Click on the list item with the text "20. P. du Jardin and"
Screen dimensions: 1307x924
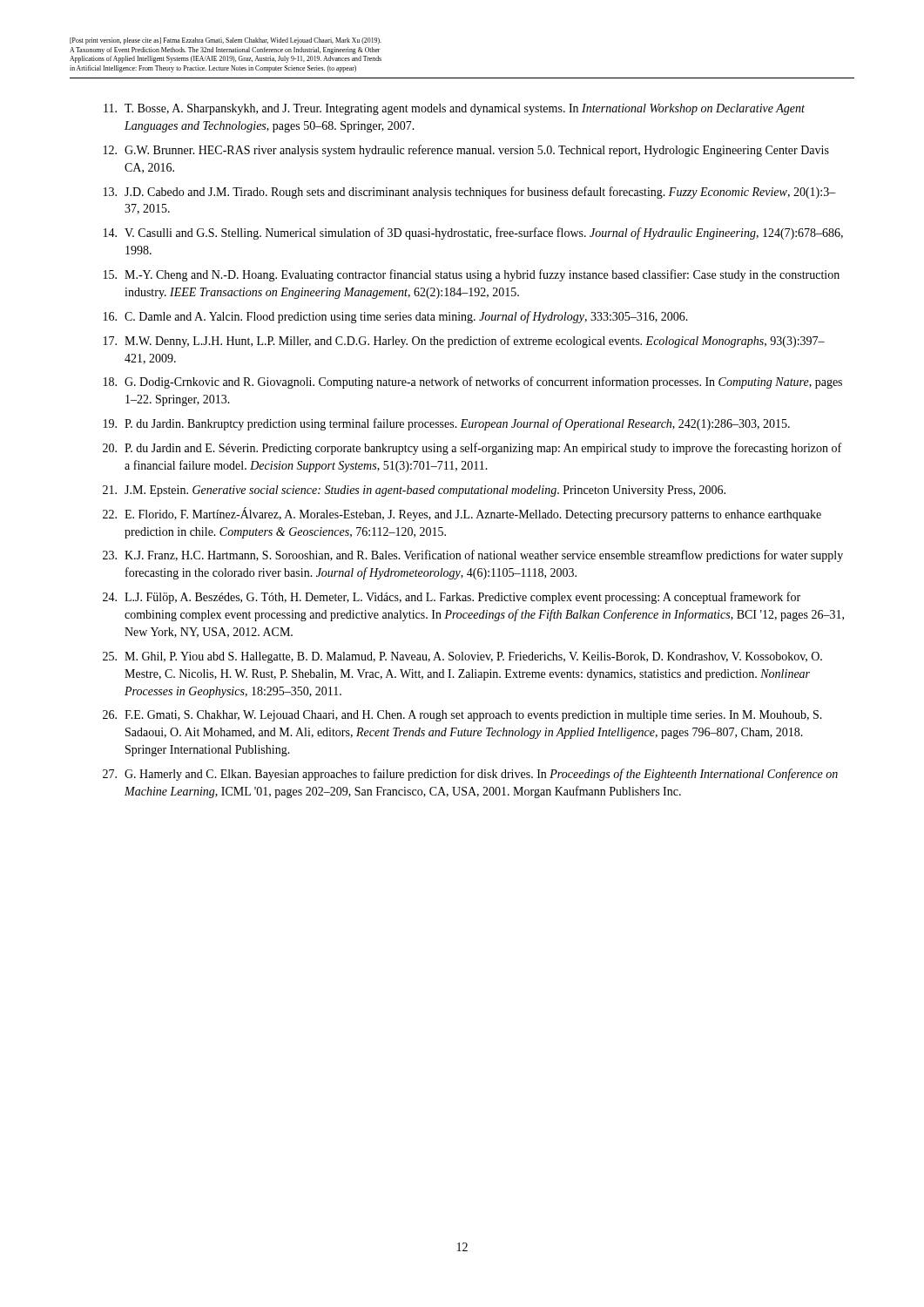click(469, 457)
